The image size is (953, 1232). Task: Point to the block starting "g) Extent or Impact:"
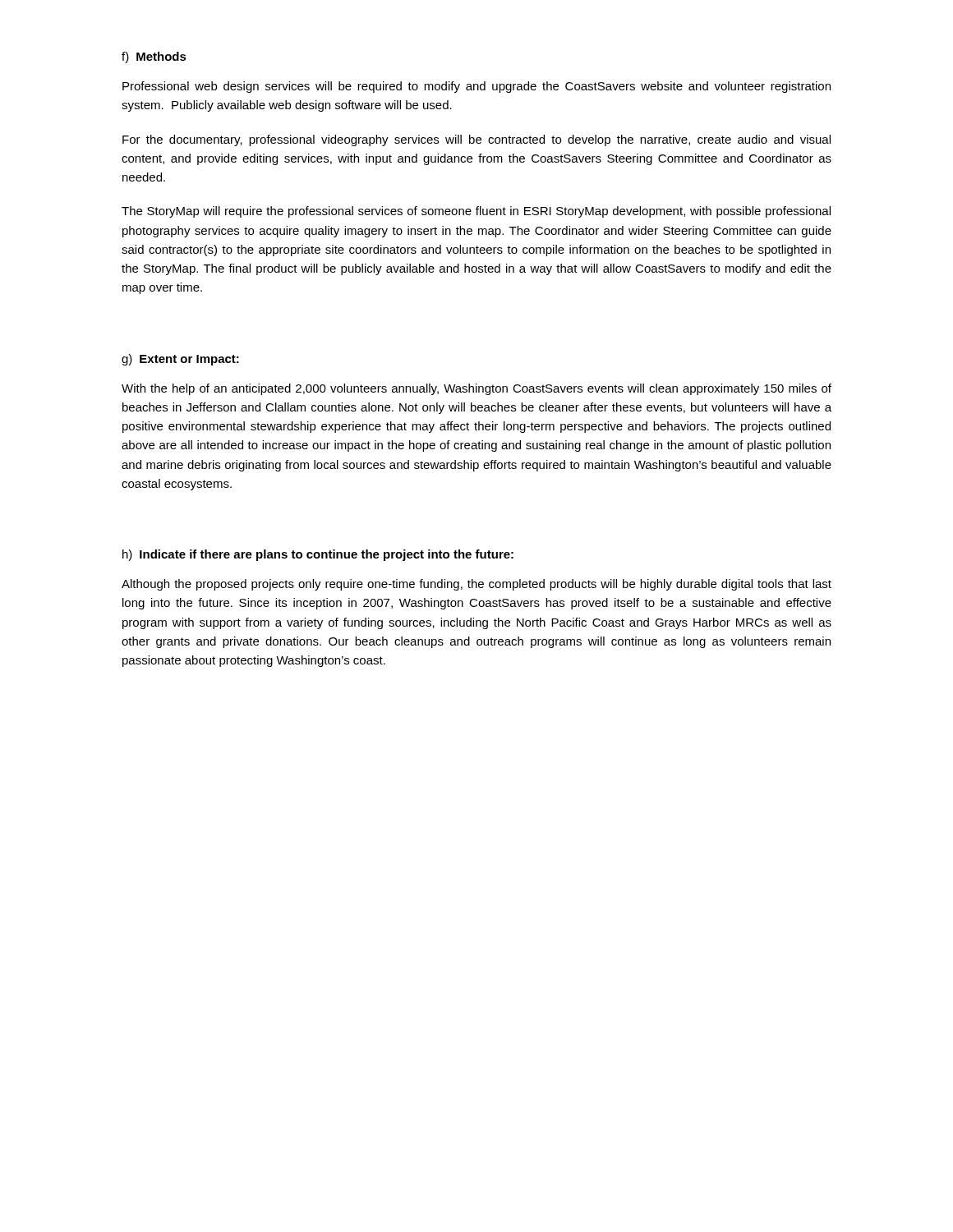[181, 358]
